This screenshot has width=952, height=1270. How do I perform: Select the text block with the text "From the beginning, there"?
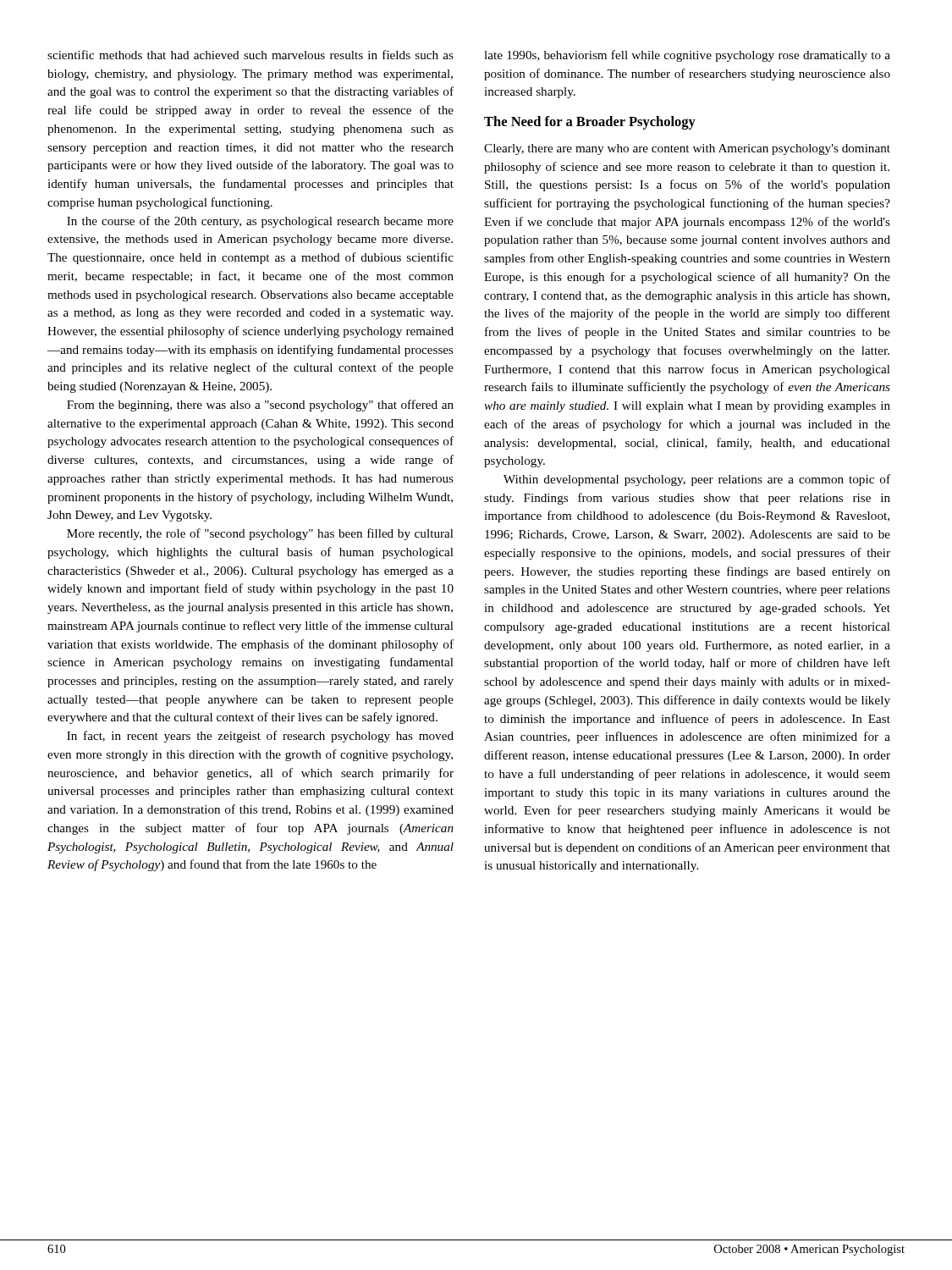[250, 460]
